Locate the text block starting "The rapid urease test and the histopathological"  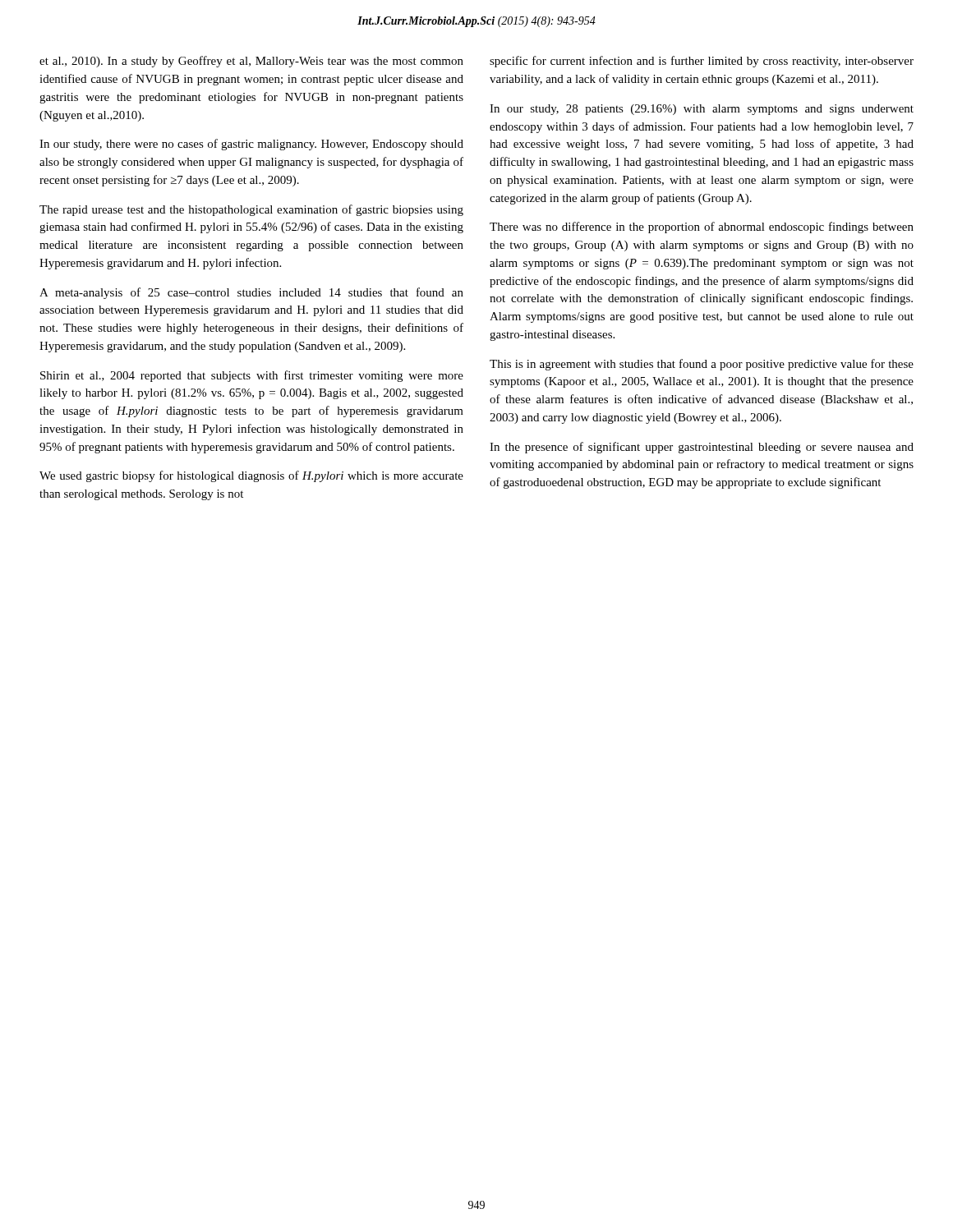click(251, 237)
